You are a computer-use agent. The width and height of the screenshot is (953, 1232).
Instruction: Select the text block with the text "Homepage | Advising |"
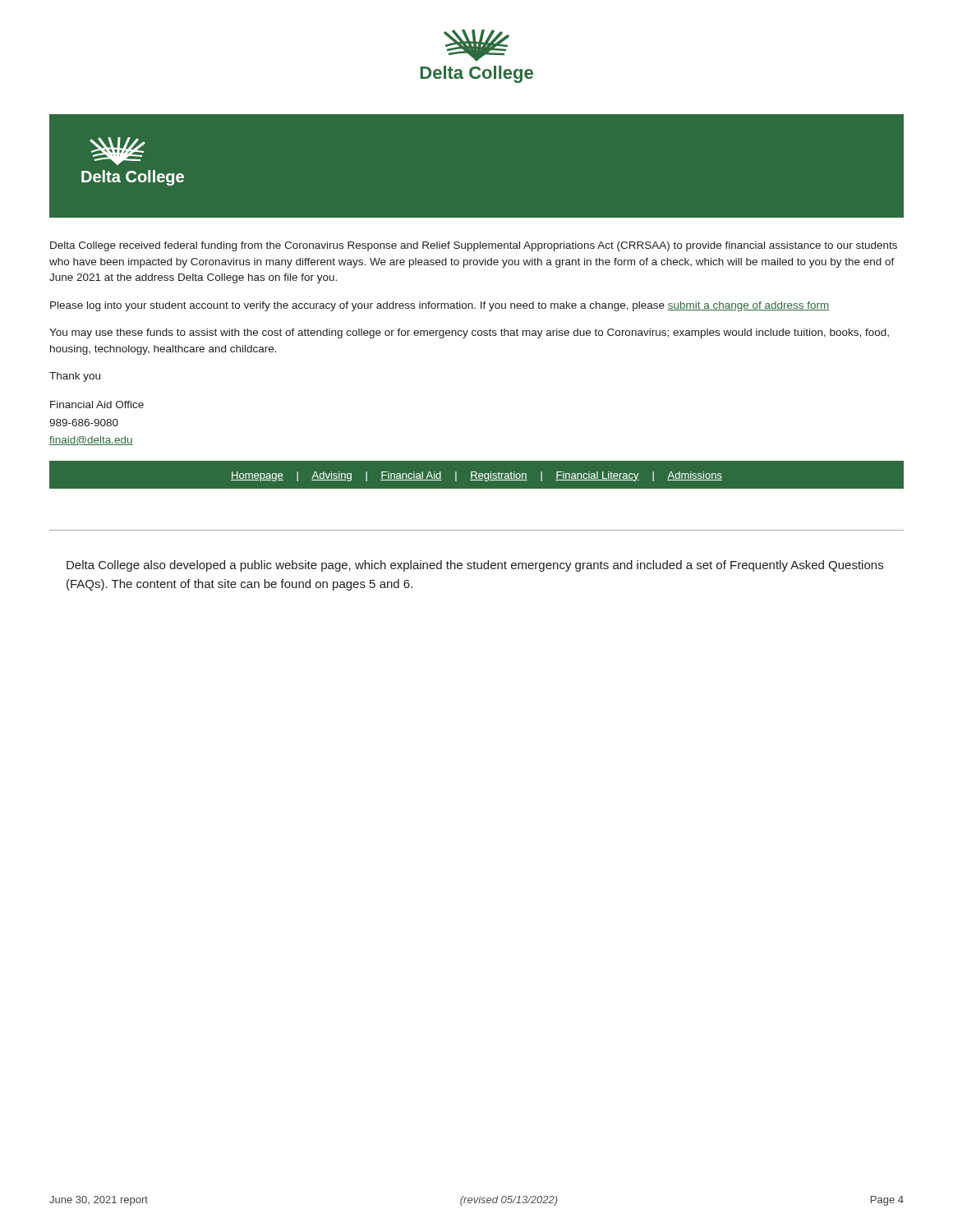[476, 475]
